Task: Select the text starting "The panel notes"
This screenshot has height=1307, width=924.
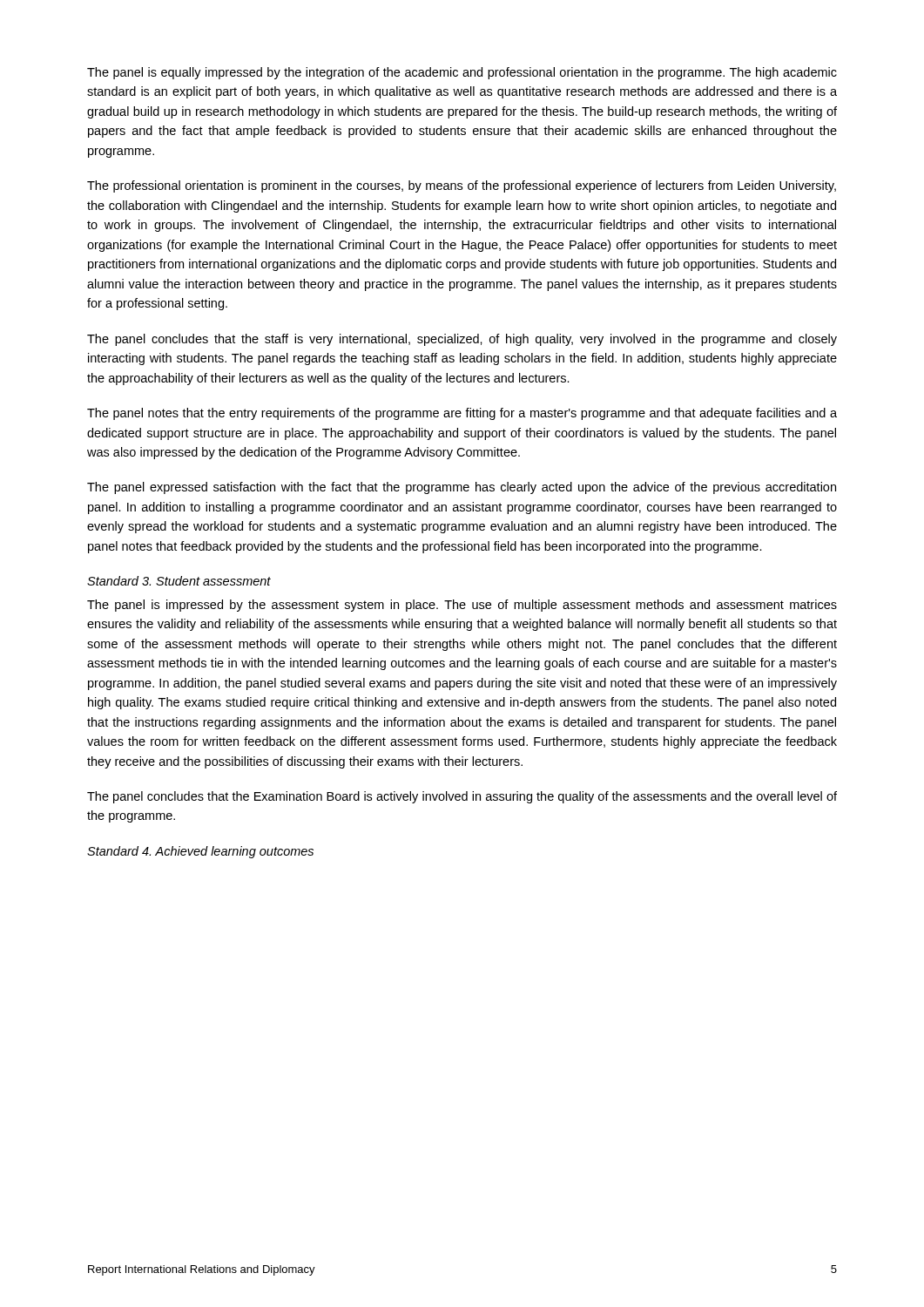Action: [x=462, y=433]
